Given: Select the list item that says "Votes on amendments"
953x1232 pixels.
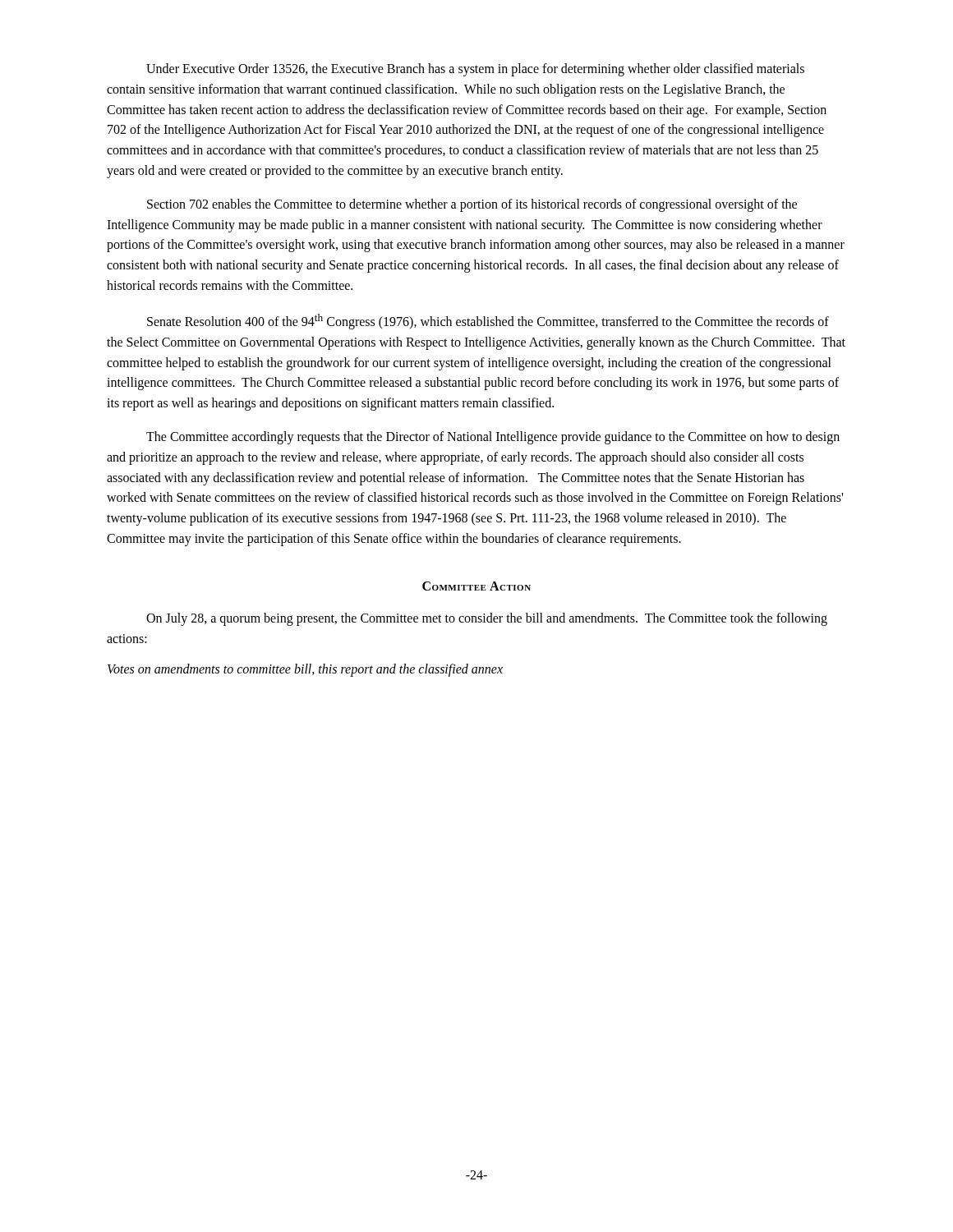Looking at the screenshot, I should tap(305, 669).
